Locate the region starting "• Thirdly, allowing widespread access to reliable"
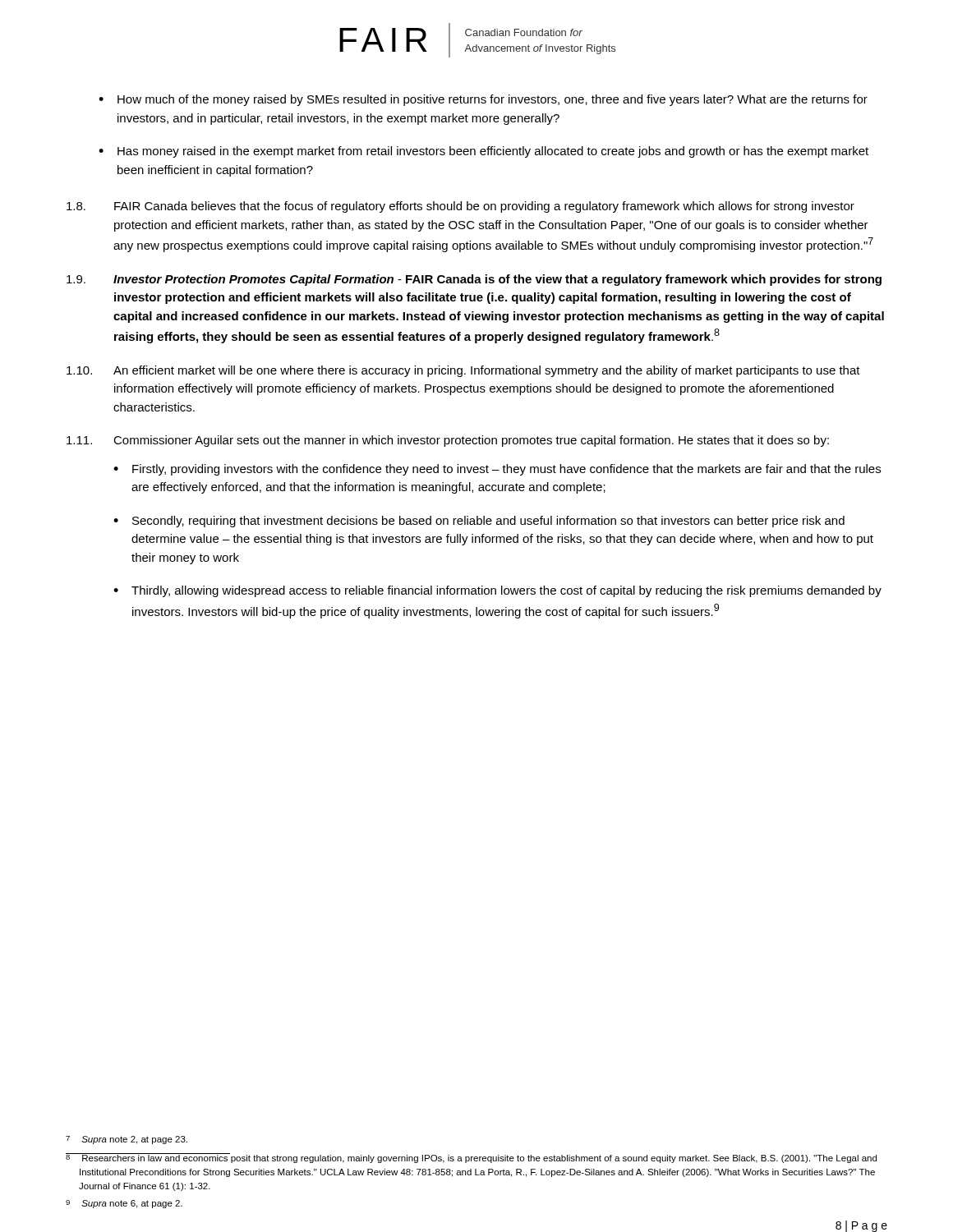 pos(500,601)
